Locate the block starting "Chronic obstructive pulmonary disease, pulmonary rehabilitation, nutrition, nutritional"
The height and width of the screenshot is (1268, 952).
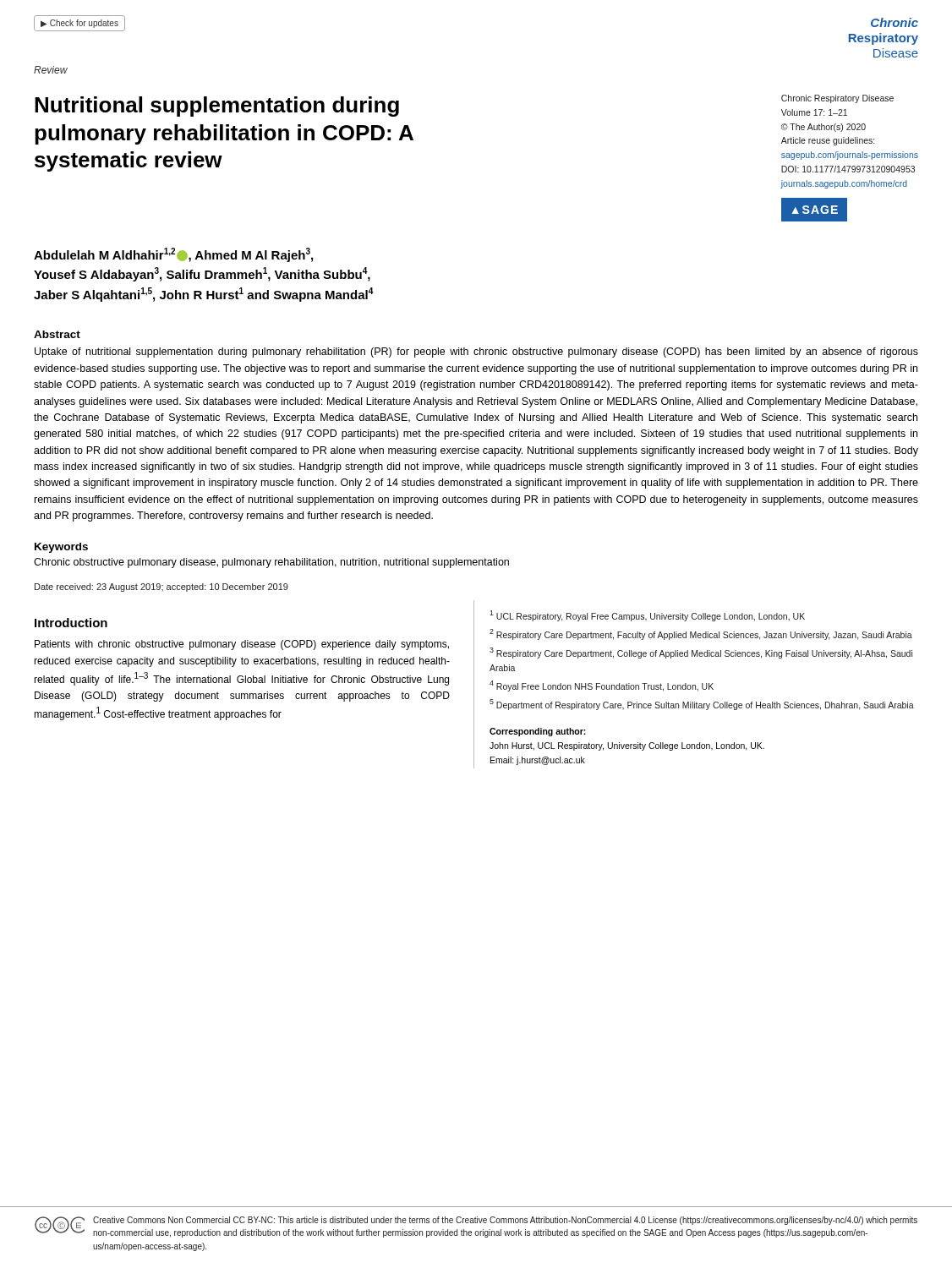[x=272, y=562]
